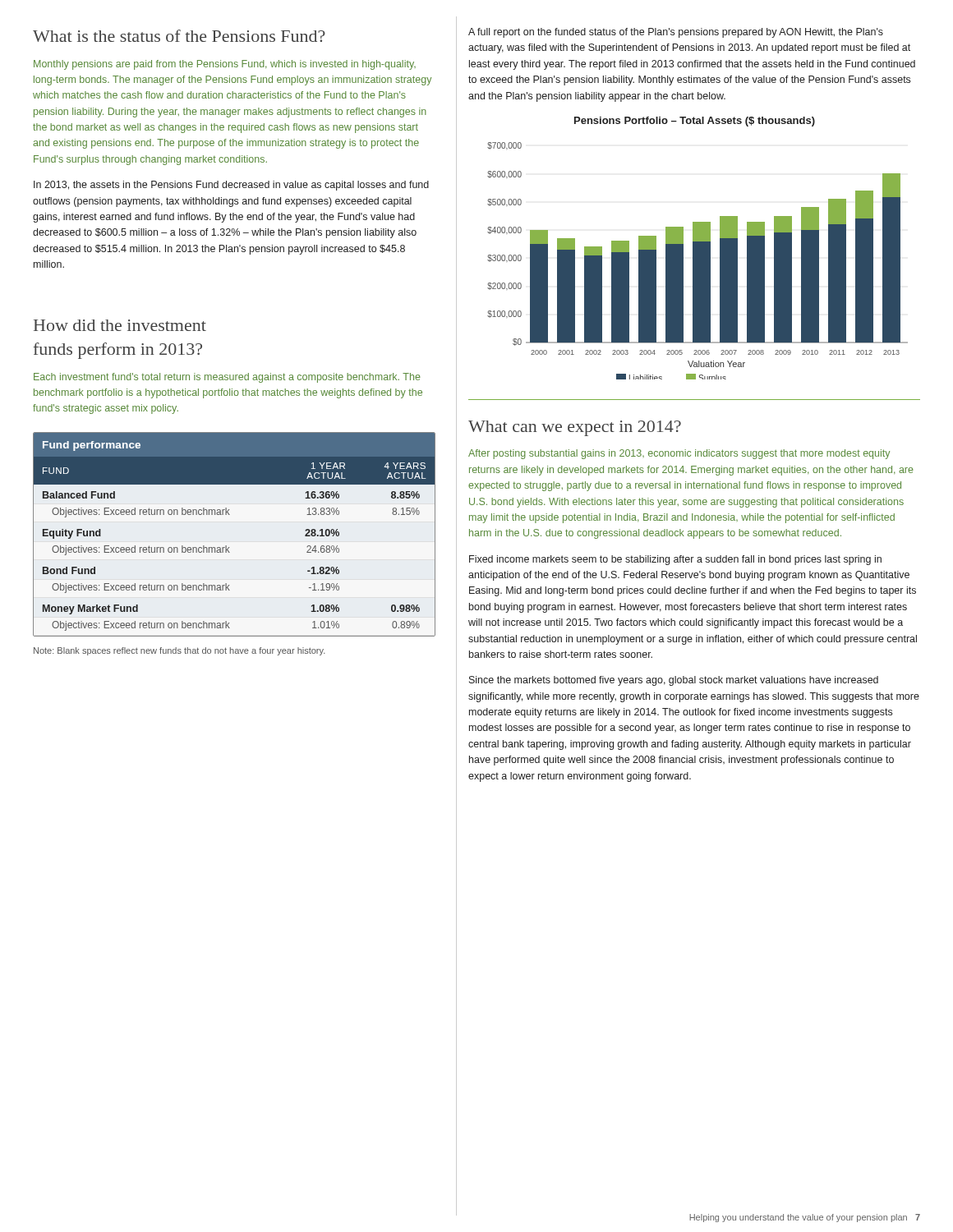The image size is (953, 1232).
Task: Point to the region starting "What can we expect in 2014?"
Action: (x=575, y=428)
